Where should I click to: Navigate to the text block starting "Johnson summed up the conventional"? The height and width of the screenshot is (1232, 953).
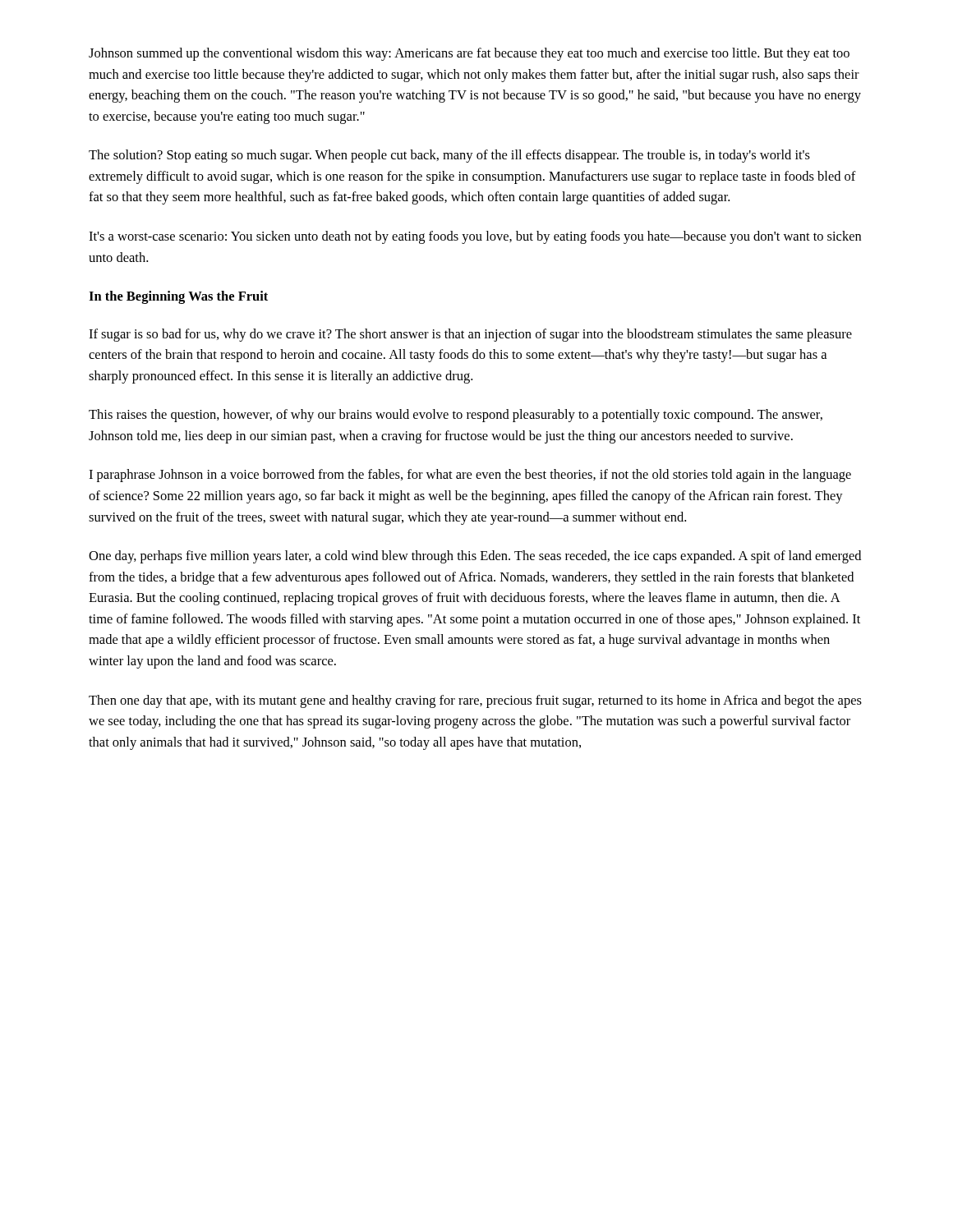(x=475, y=85)
